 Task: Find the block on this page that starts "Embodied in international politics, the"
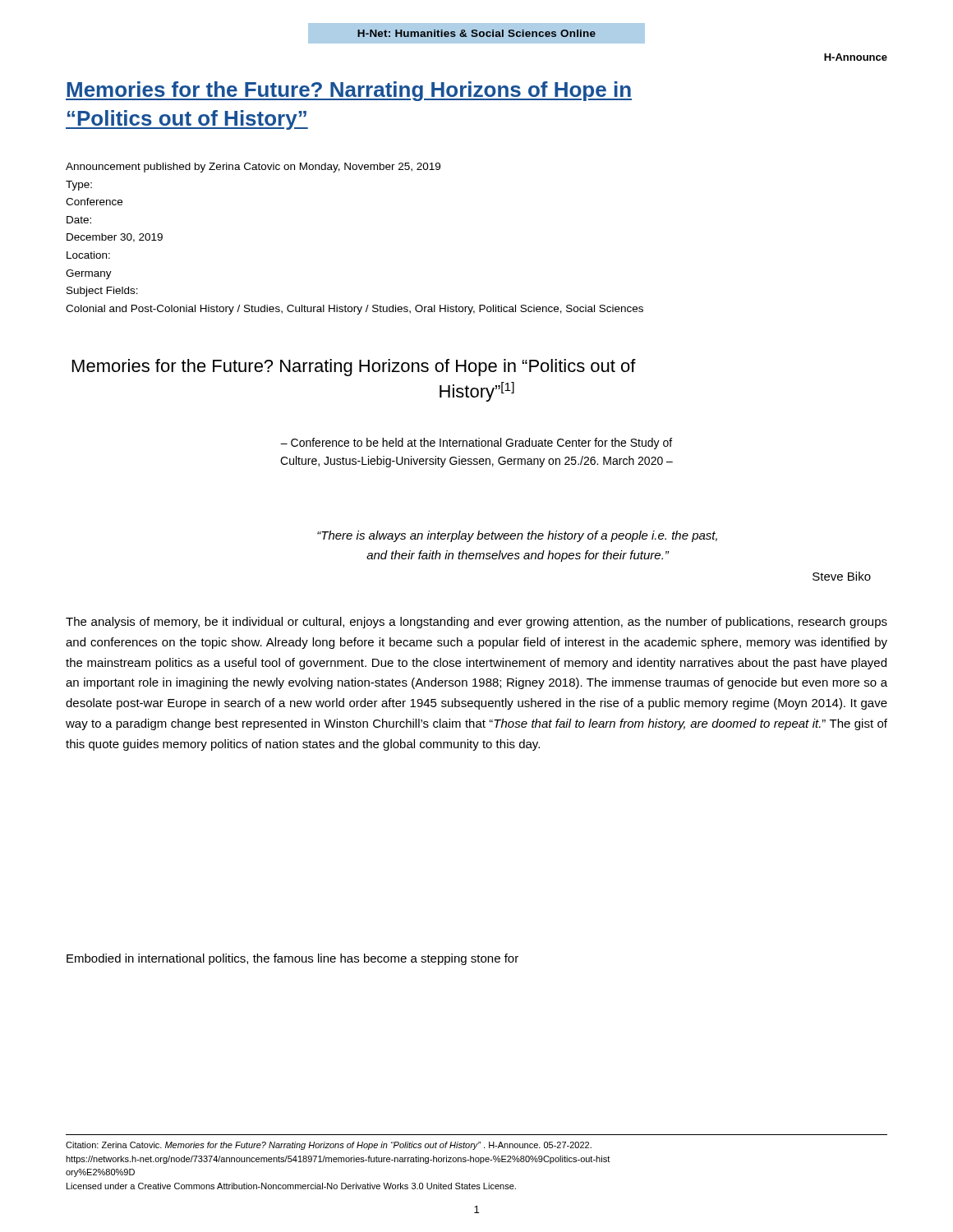(292, 958)
